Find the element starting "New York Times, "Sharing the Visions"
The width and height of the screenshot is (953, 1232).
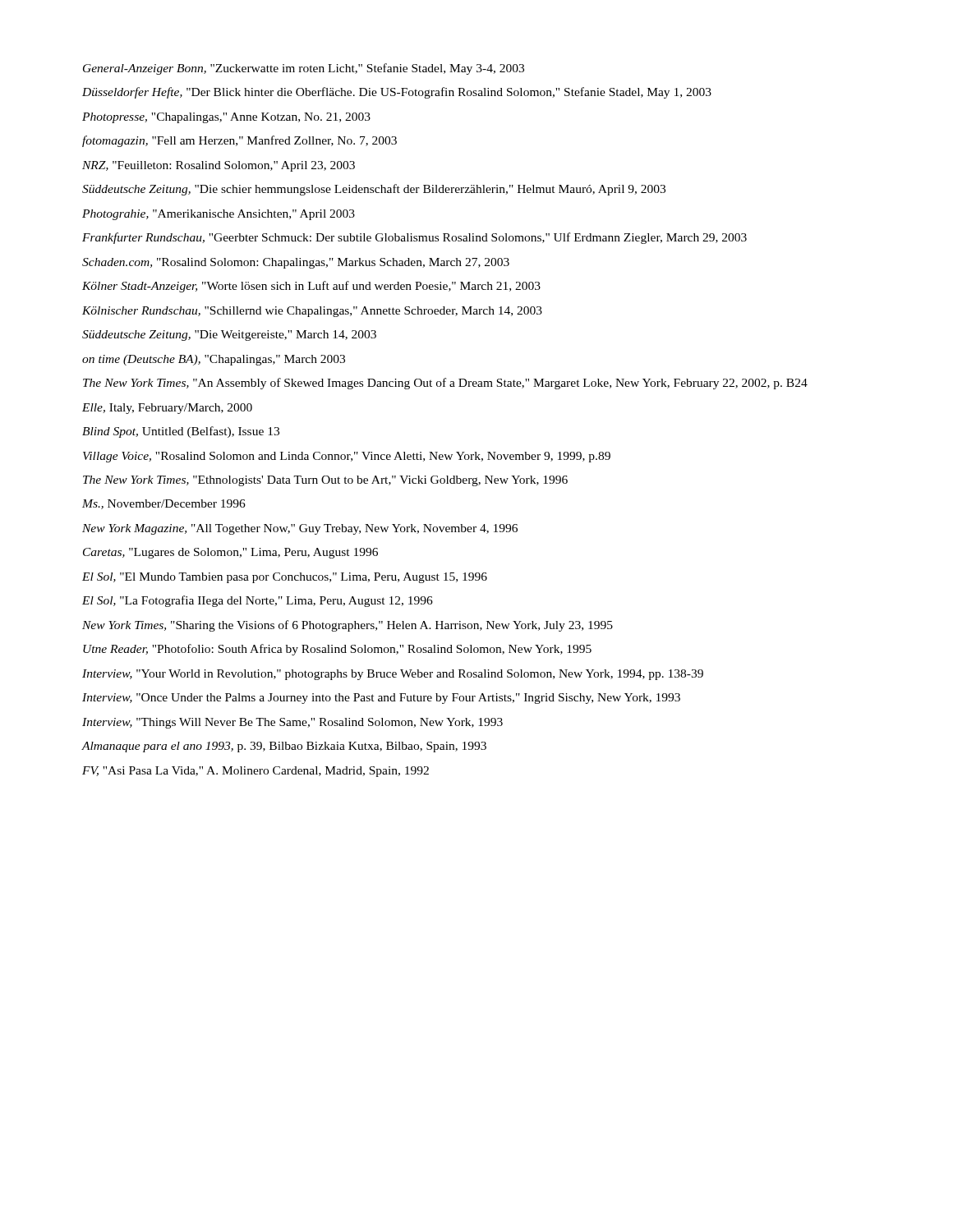364,624
